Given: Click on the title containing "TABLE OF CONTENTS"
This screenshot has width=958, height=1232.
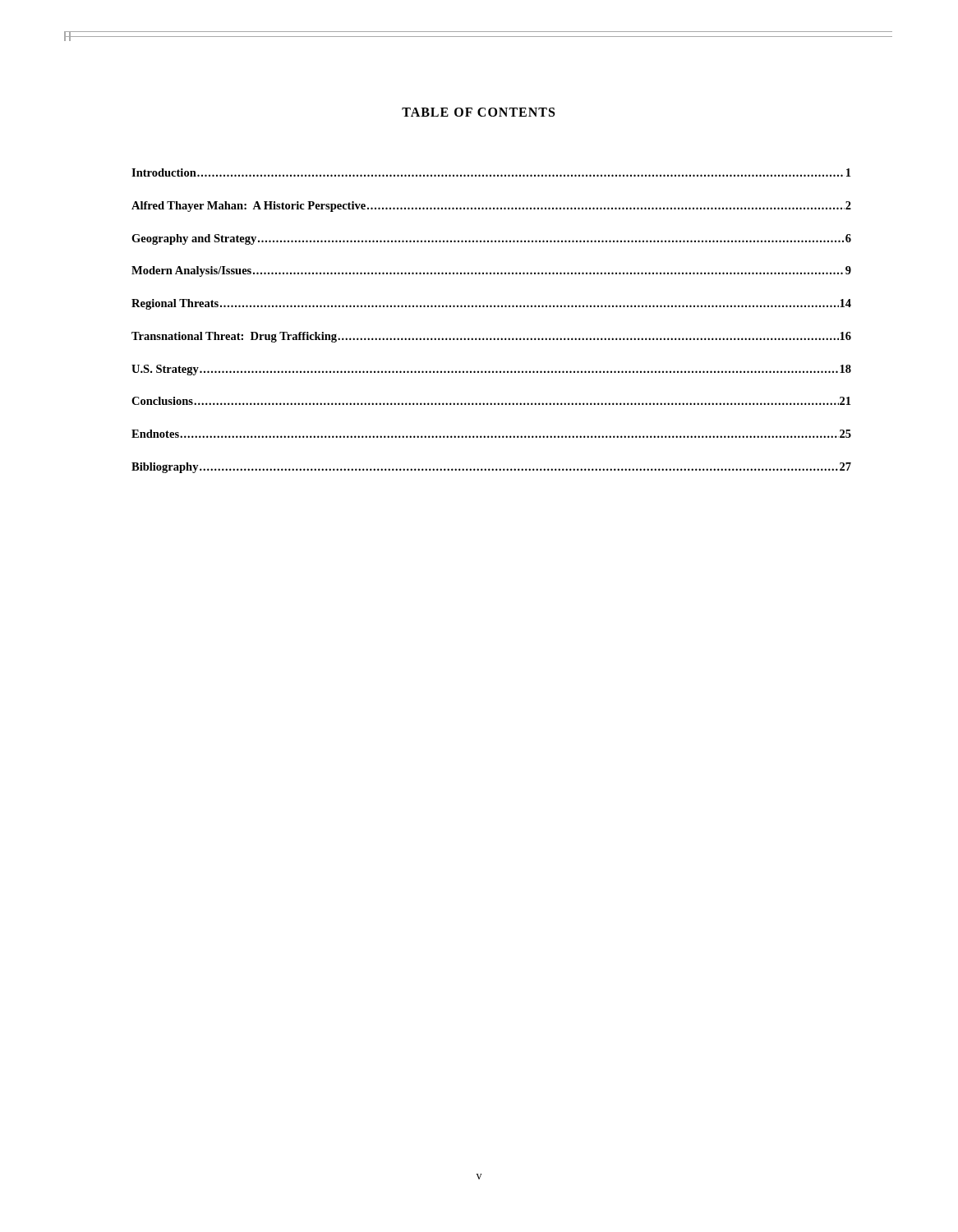Looking at the screenshot, I should point(479,112).
